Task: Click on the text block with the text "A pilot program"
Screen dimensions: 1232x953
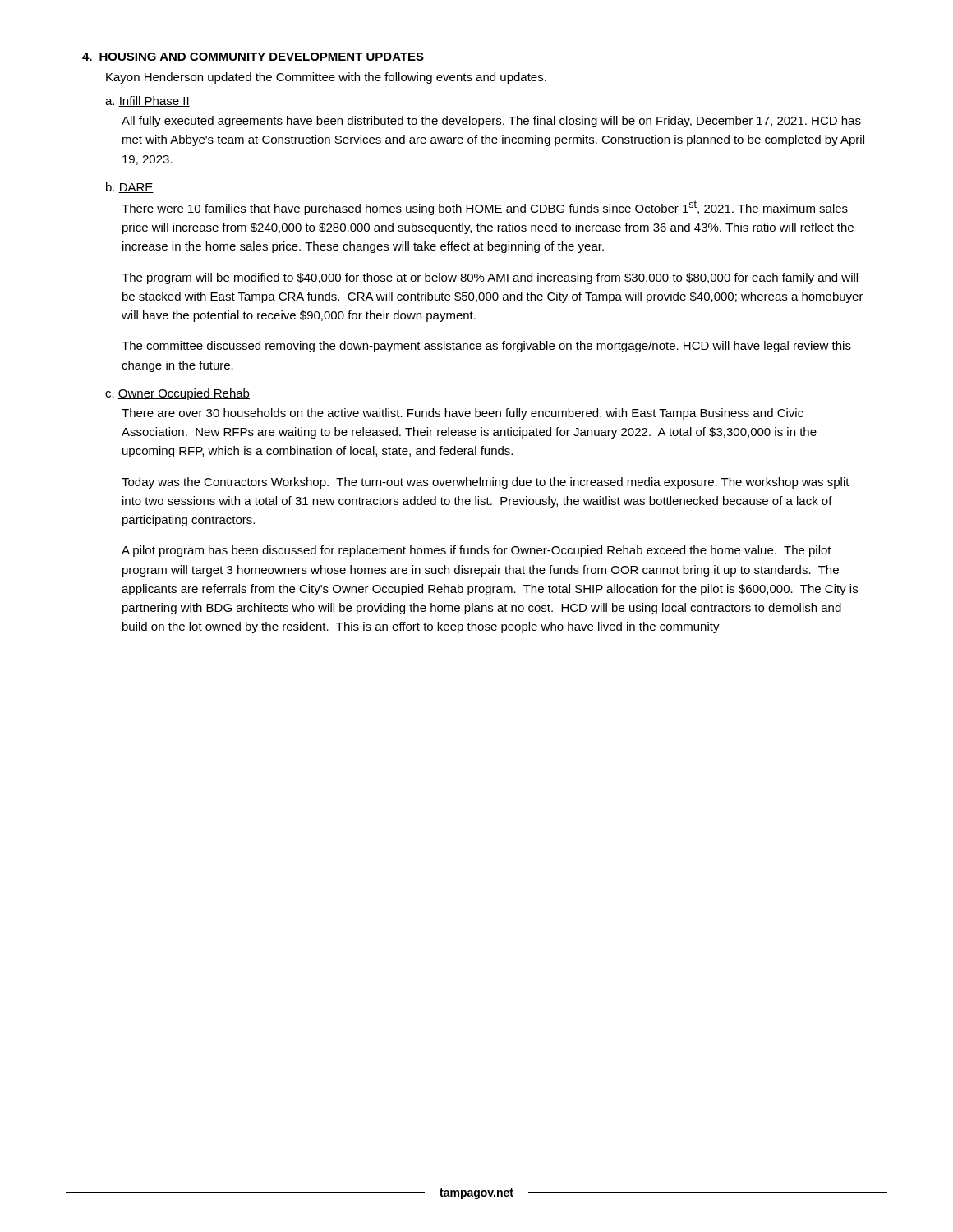Action: [490, 588]
